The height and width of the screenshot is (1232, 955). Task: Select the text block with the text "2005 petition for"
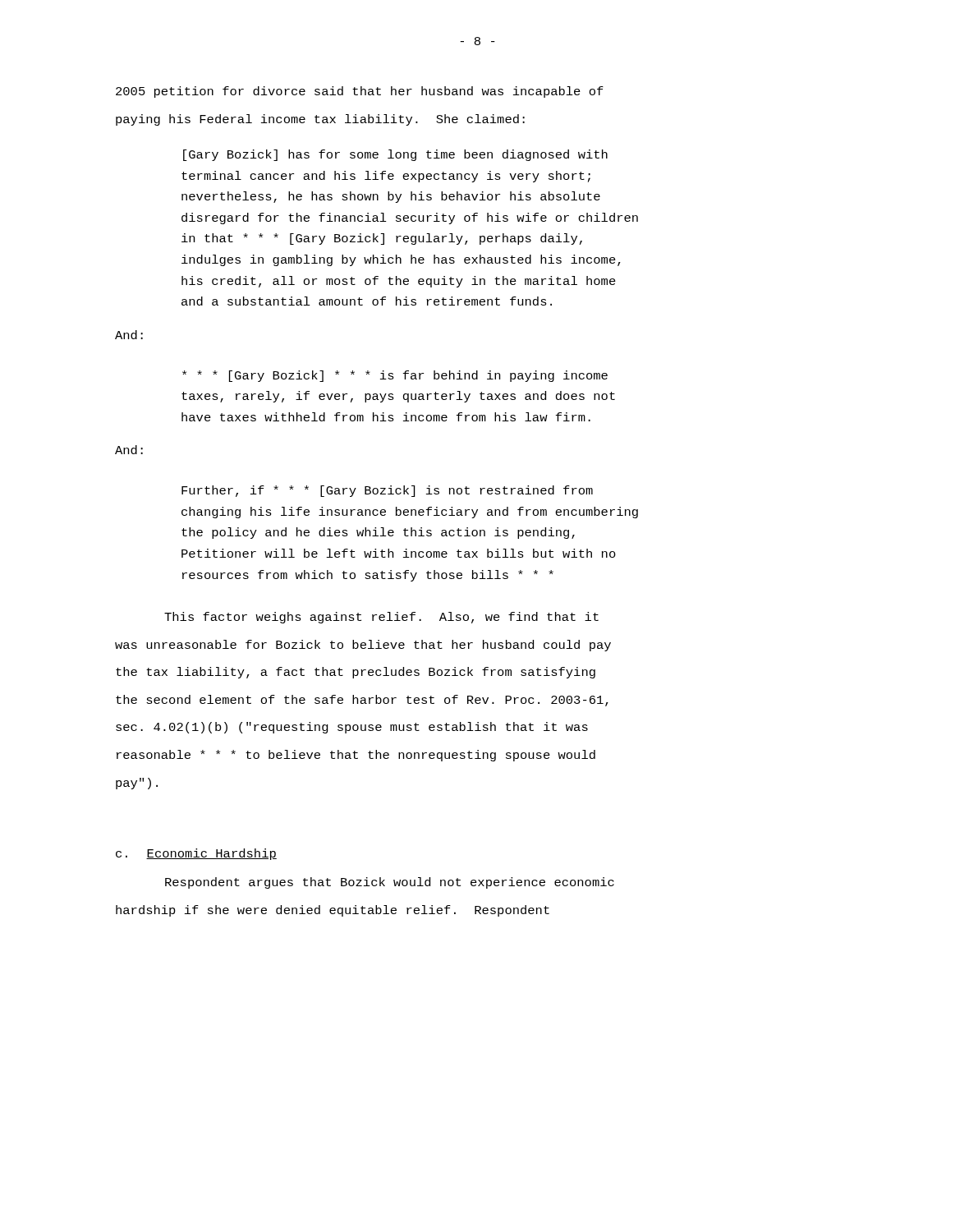click(359, 92)
